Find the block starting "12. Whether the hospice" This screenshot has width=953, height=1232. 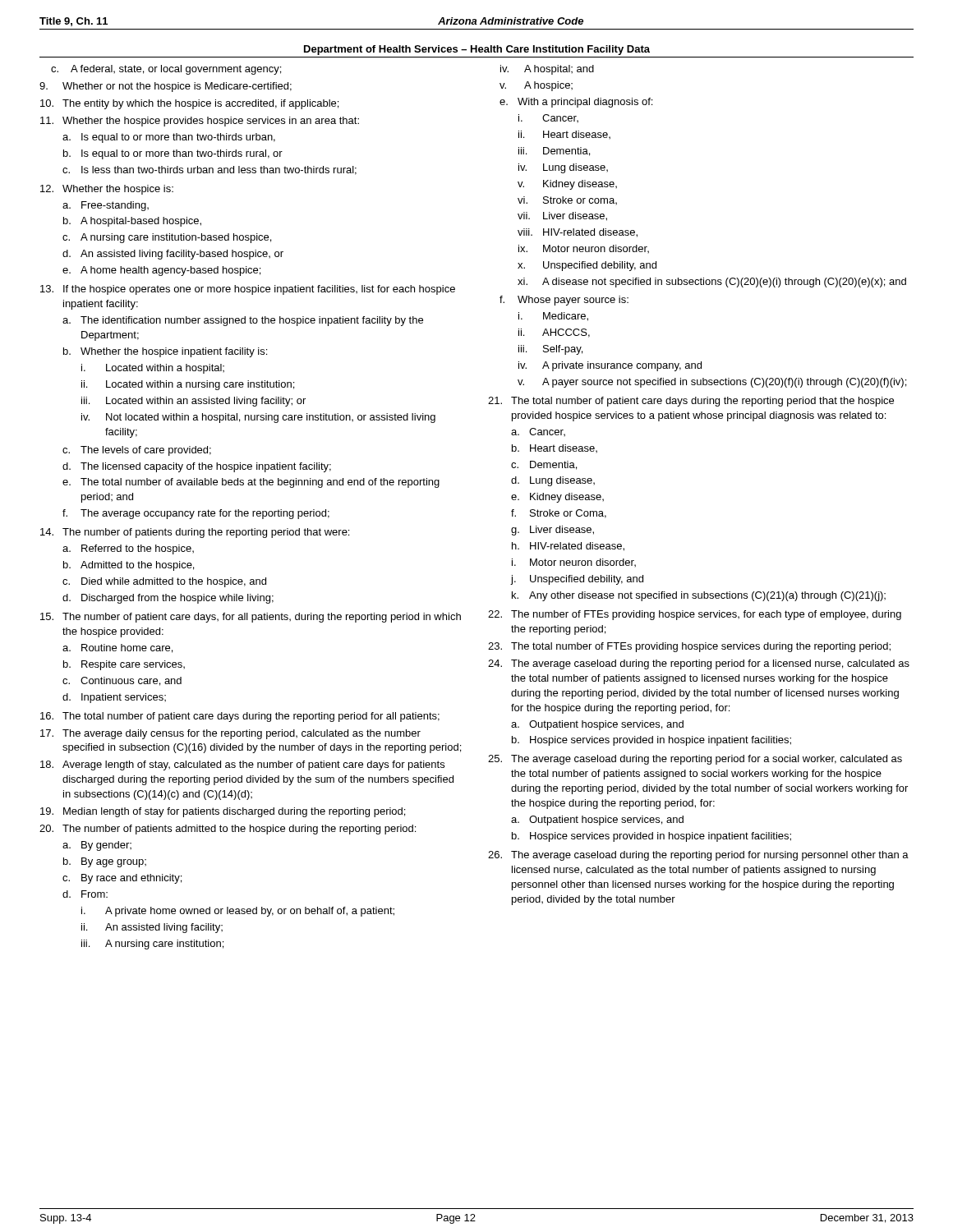tap(252, 230)
